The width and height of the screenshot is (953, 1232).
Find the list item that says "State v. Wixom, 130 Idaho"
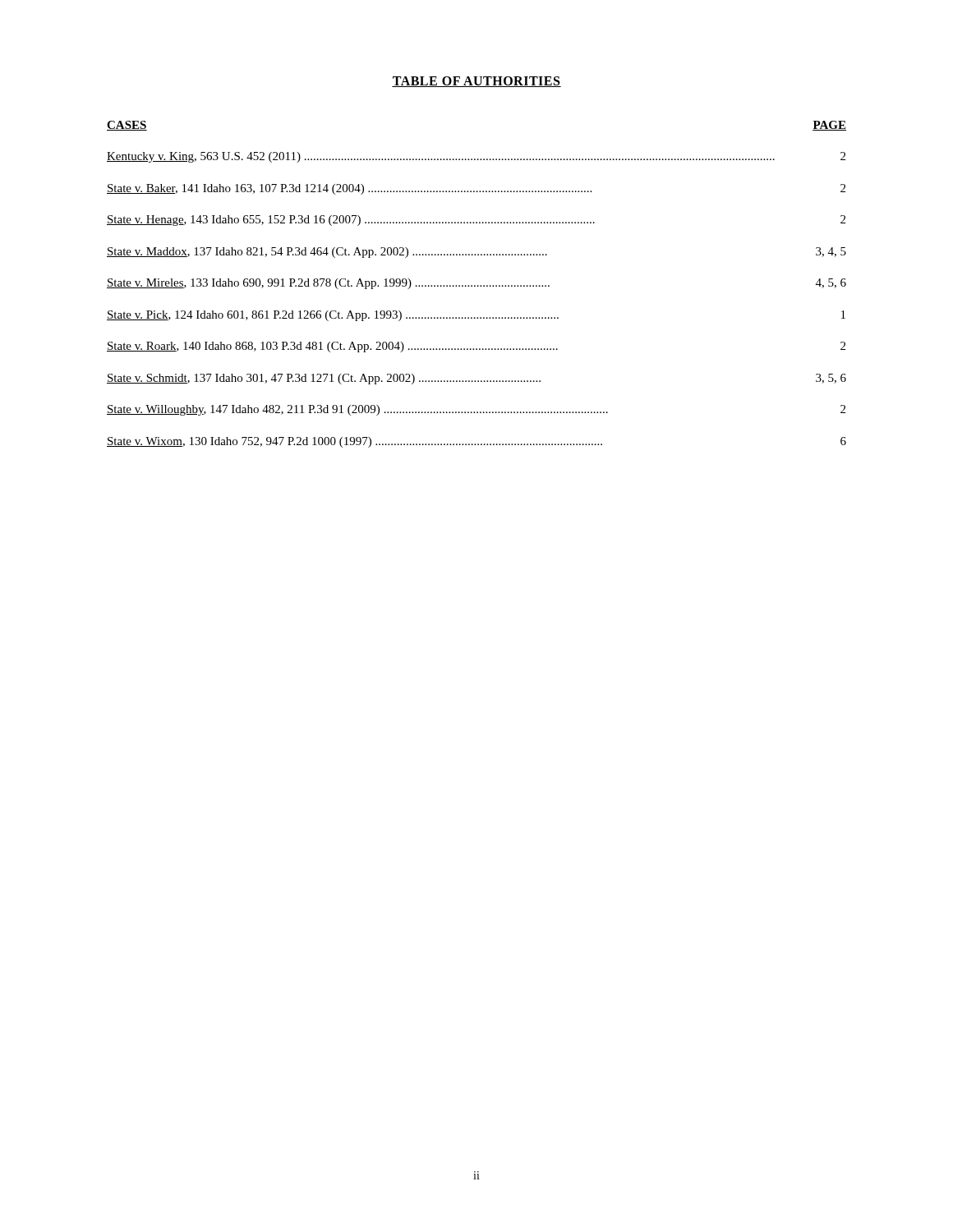pos(476,441)
